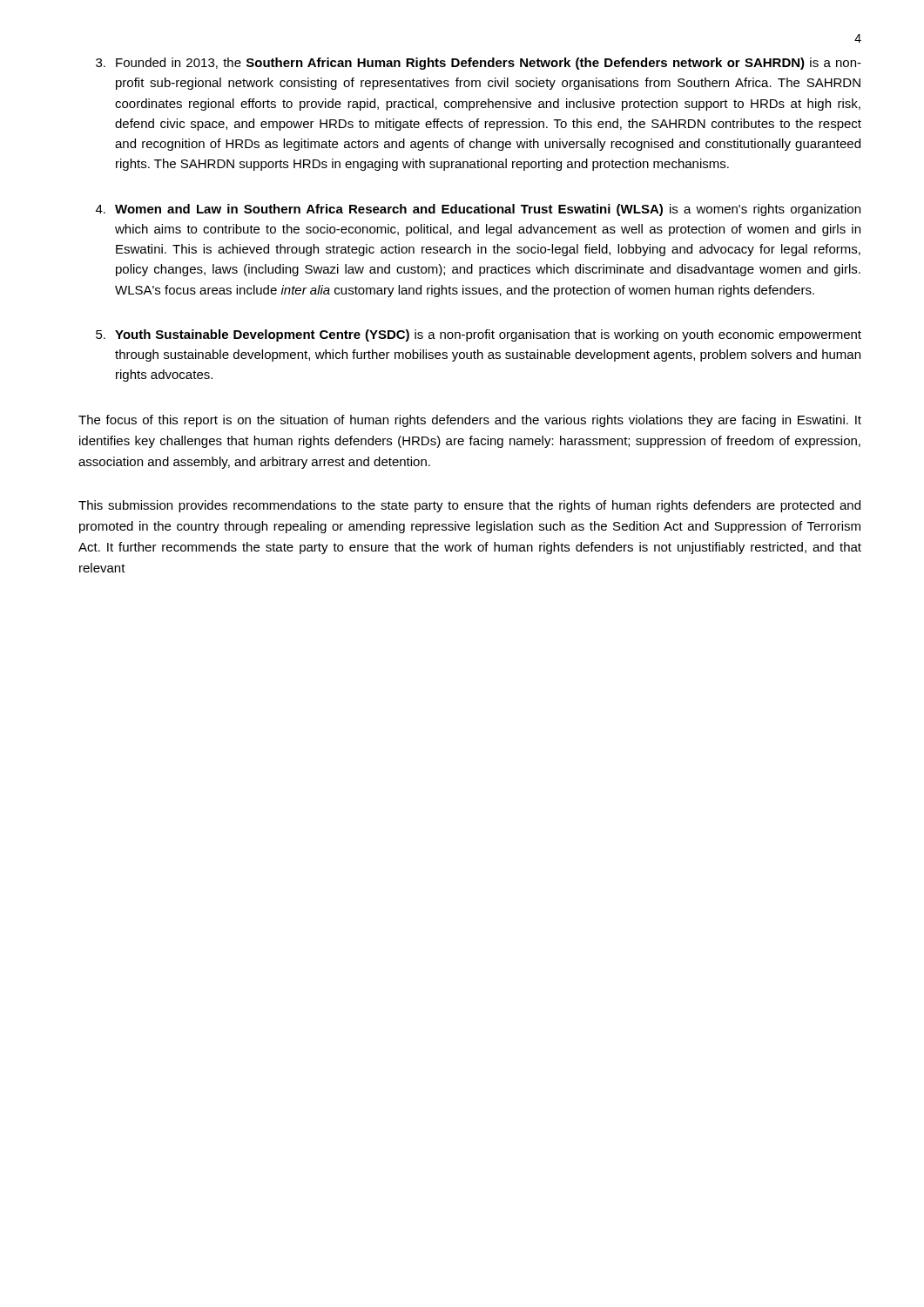
Task: Locate the block starting "3. Founded in 2013, the"
Action: (x=470, y=113)
